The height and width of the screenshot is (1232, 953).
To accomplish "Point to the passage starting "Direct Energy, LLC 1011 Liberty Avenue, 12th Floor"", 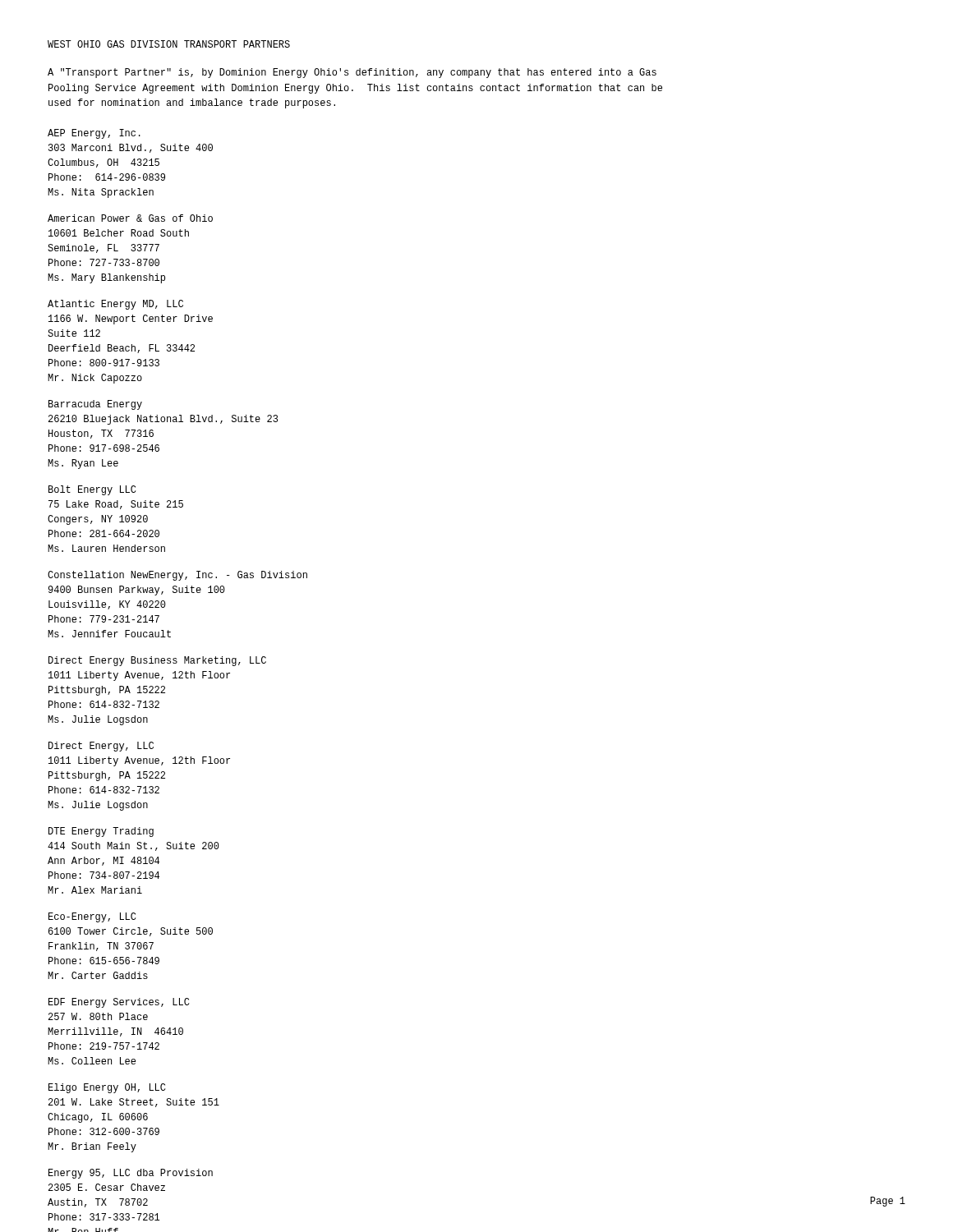I will coord(139,776).
